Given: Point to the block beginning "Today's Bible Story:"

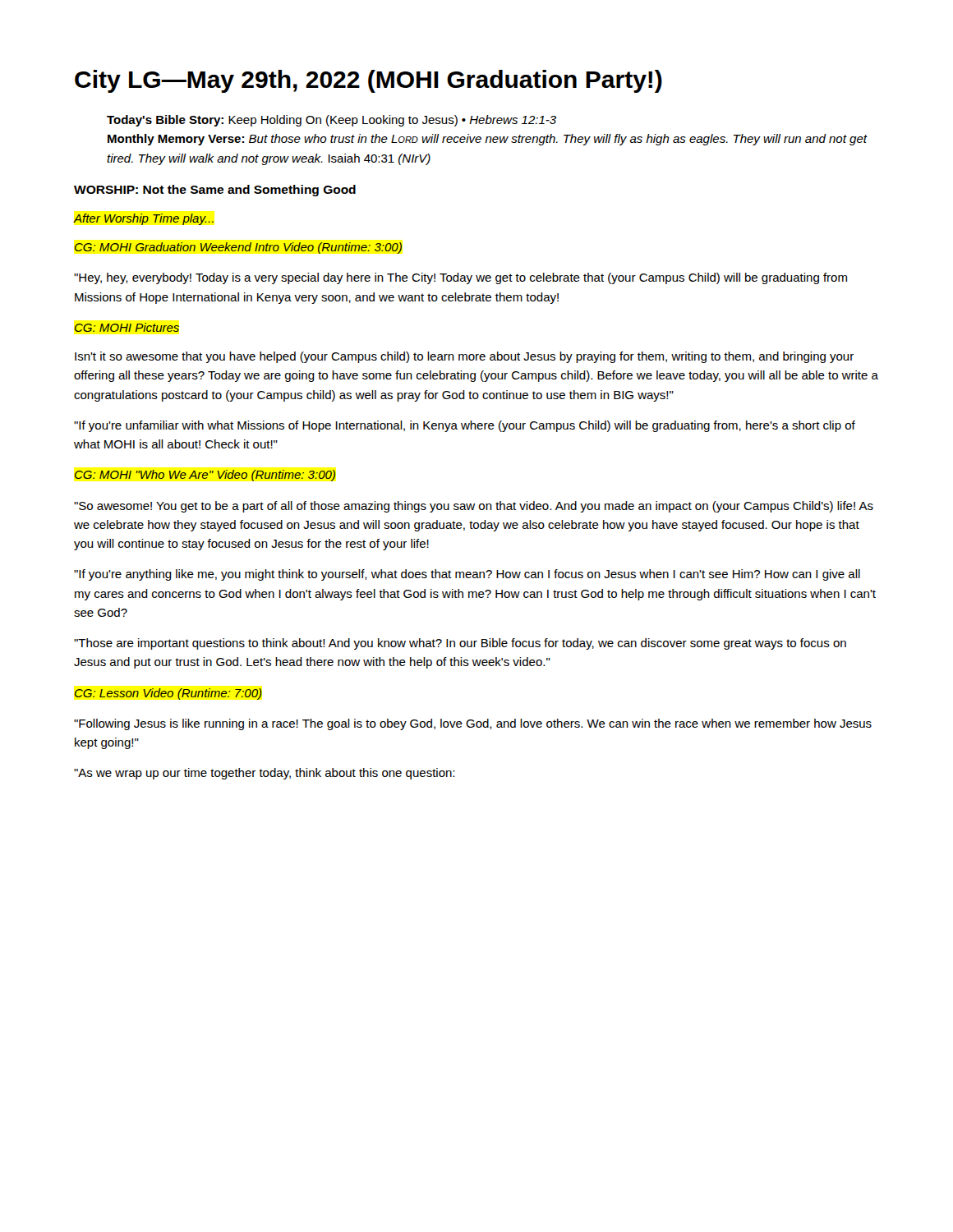Looking at the screenshot, I should 487,139.
